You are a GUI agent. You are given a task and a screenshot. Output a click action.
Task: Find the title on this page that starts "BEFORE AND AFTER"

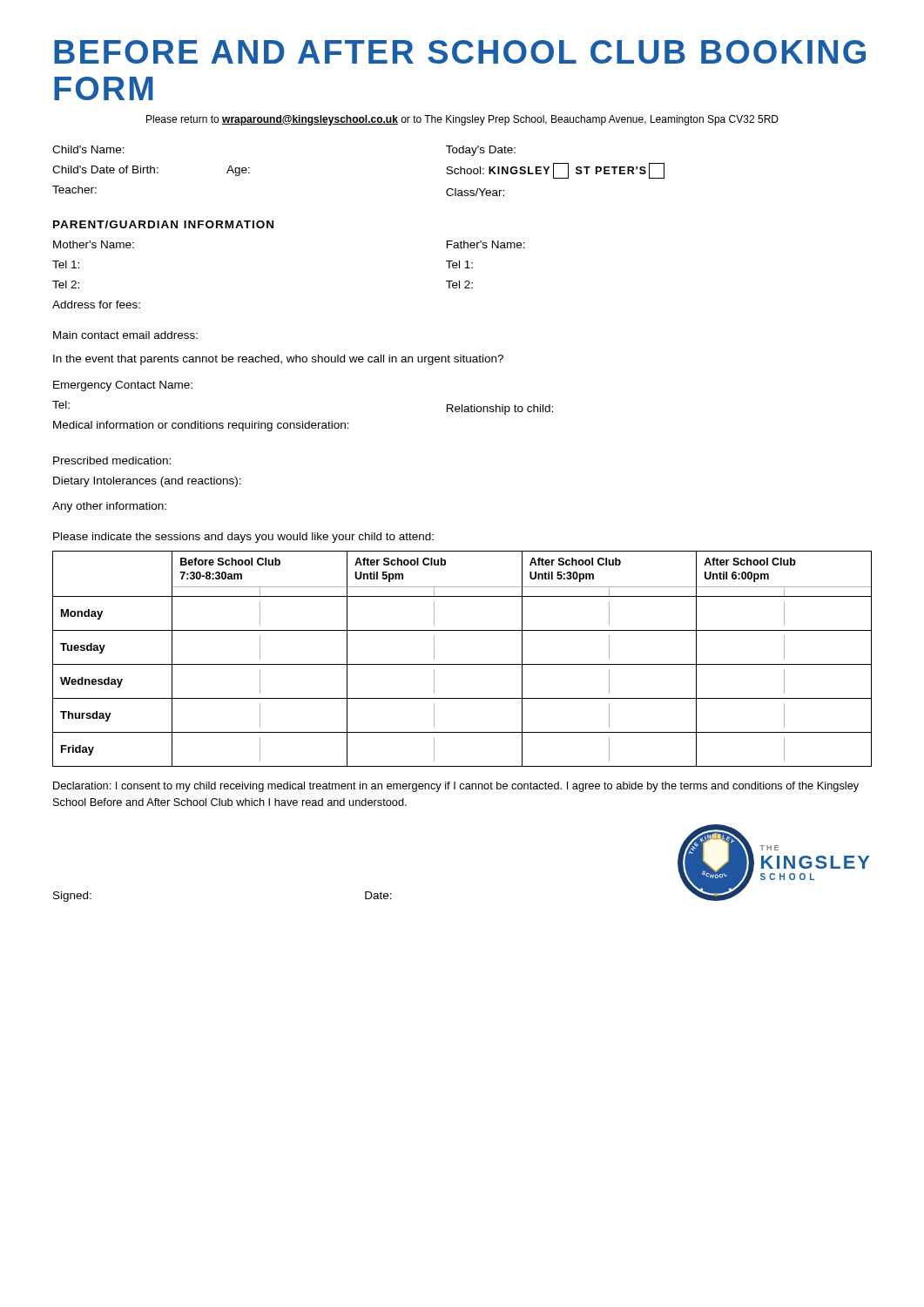click(x=462, y=71)
